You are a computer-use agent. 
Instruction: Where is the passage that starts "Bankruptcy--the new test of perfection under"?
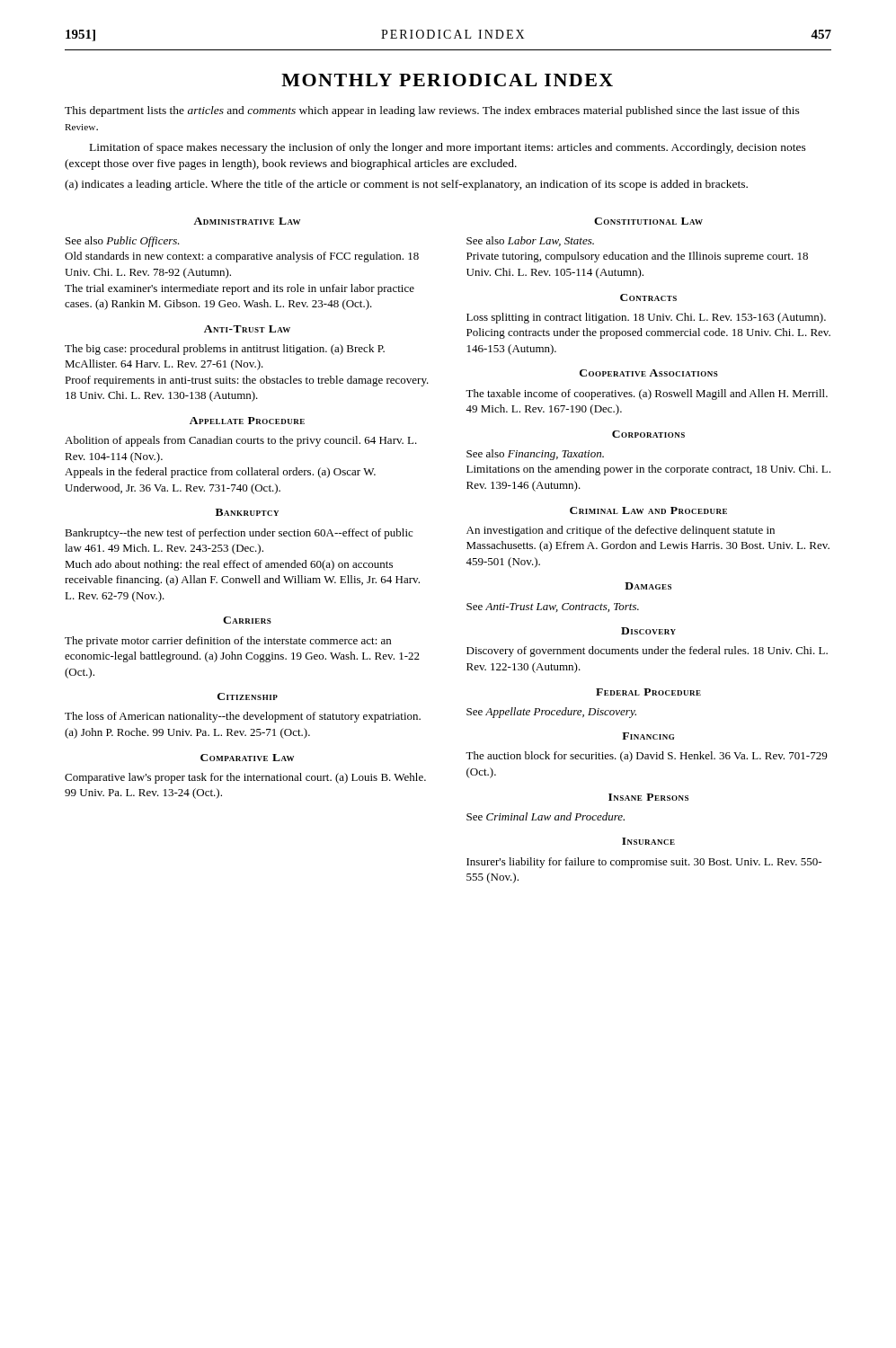point(243,564)
